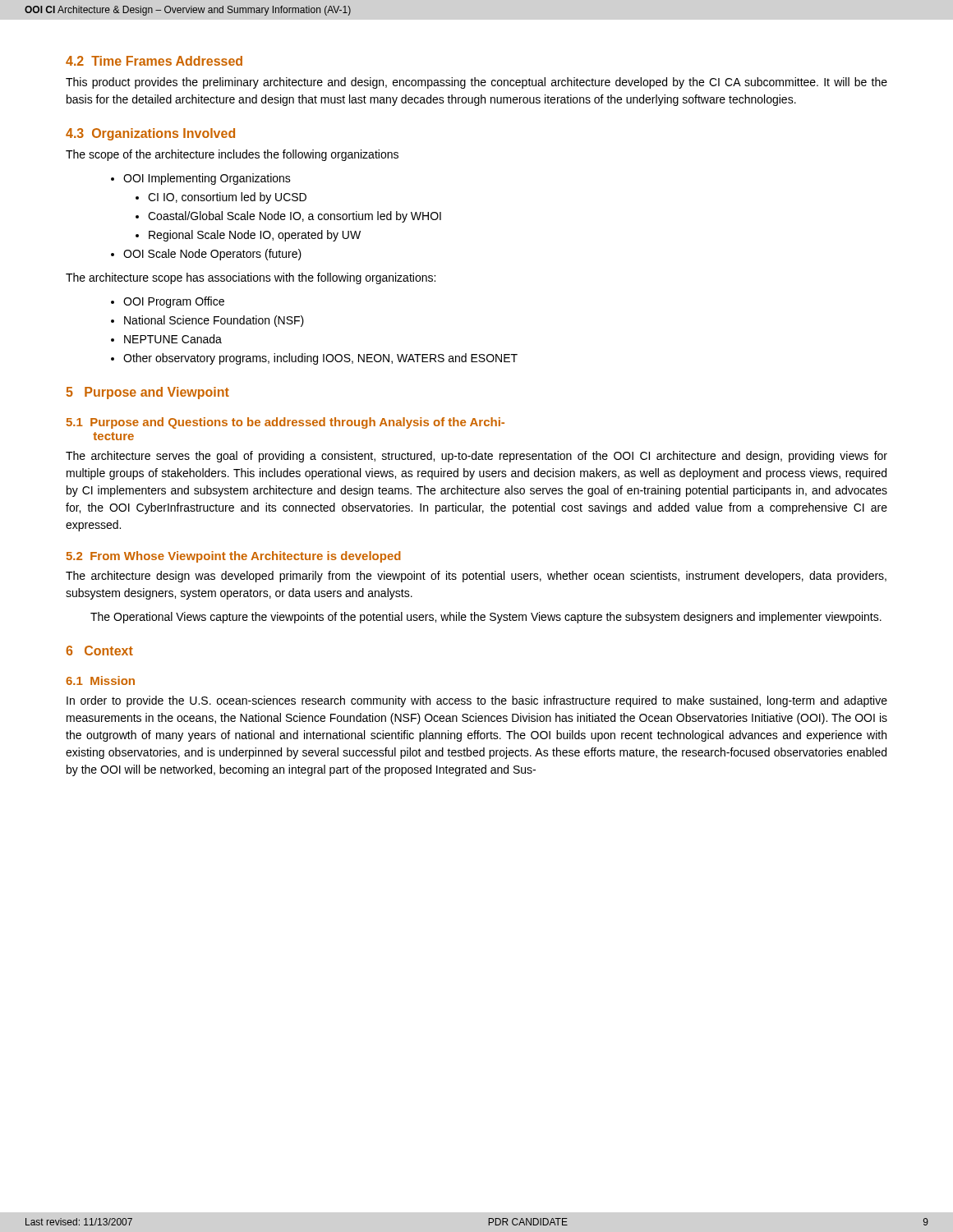Find the text block that says "This product provides the"
The image size is (953, 1232).
click(476, 91)
